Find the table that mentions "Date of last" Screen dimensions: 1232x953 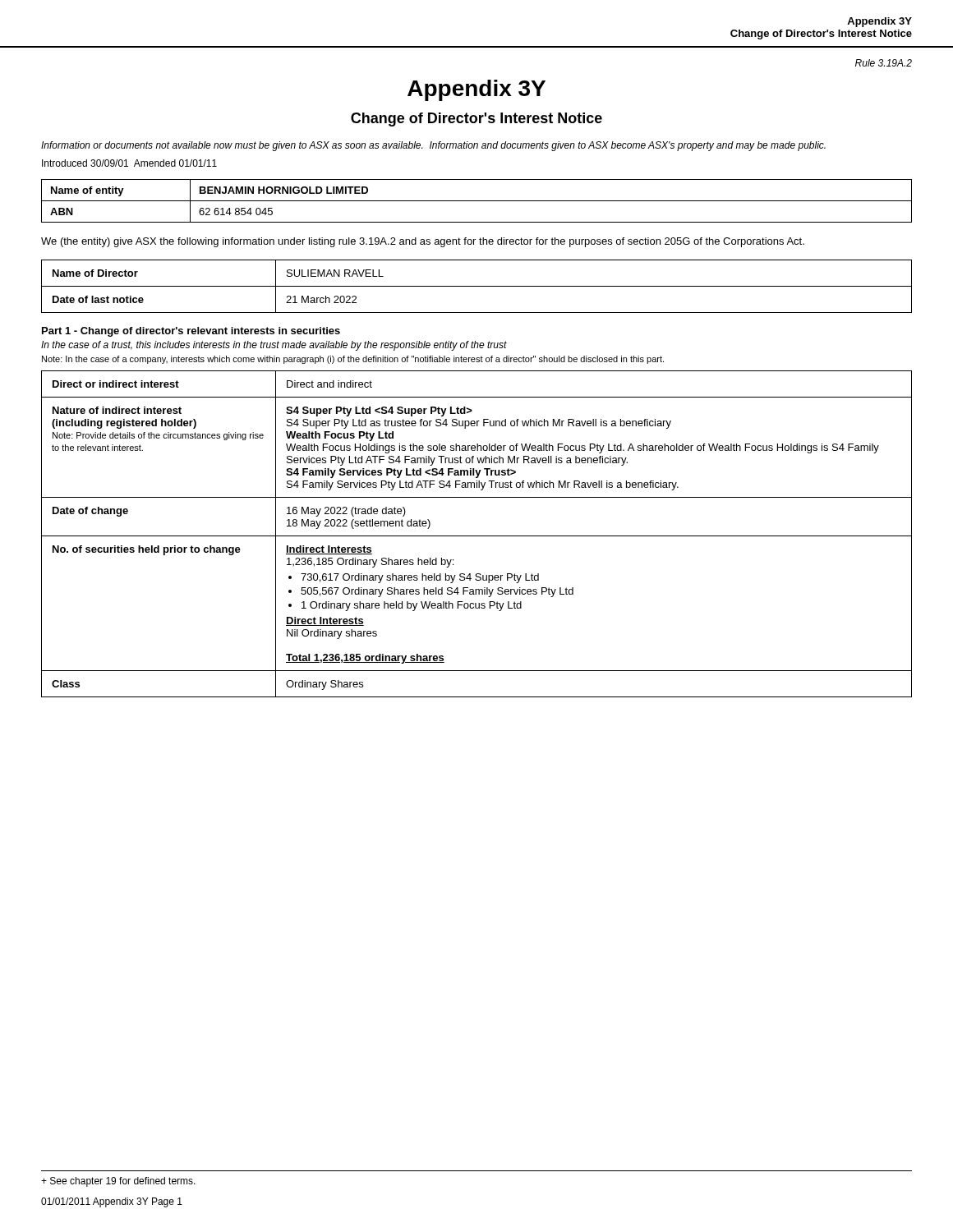coord(476,286)
